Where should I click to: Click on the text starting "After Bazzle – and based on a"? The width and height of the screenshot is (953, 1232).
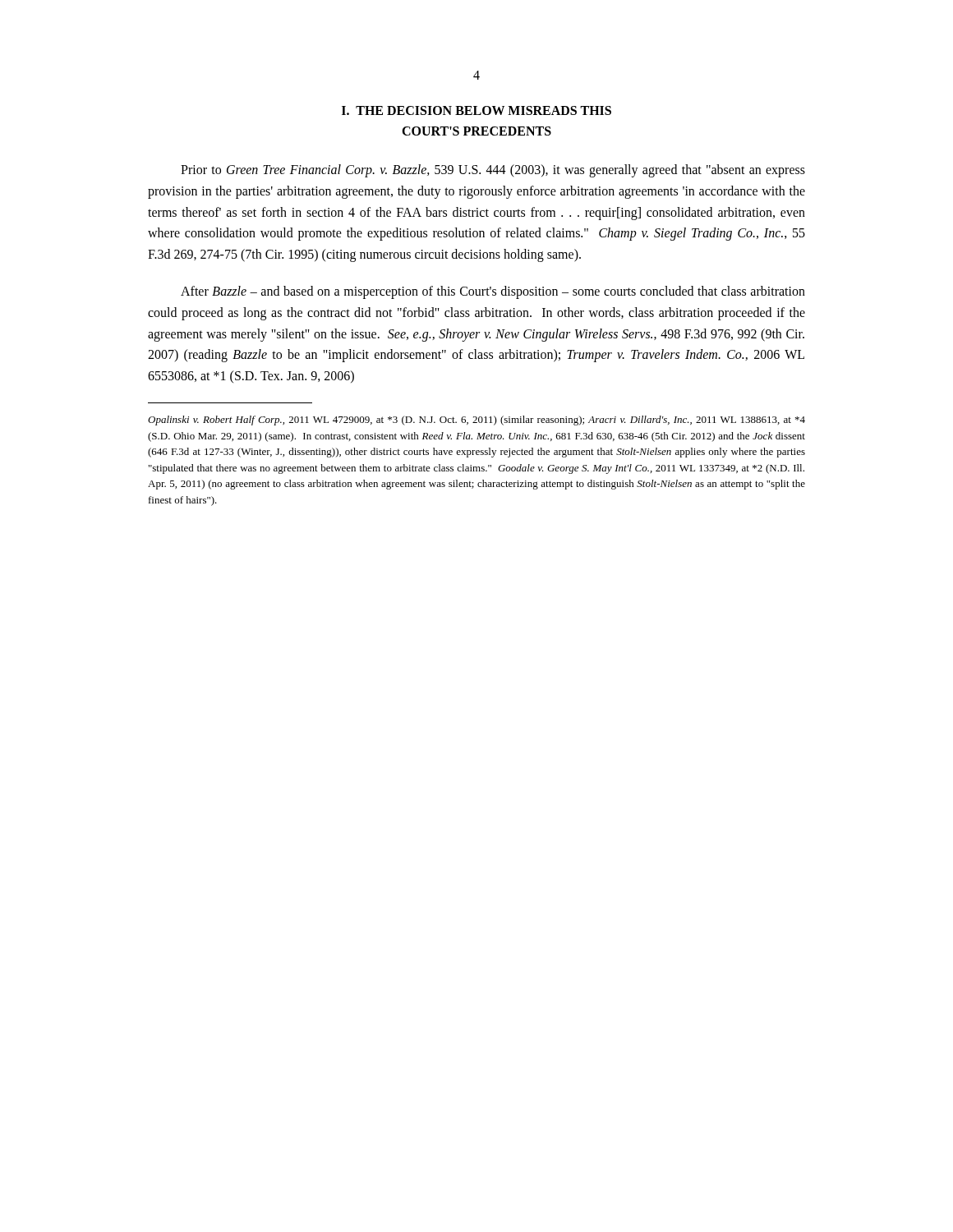coord(476,334)
